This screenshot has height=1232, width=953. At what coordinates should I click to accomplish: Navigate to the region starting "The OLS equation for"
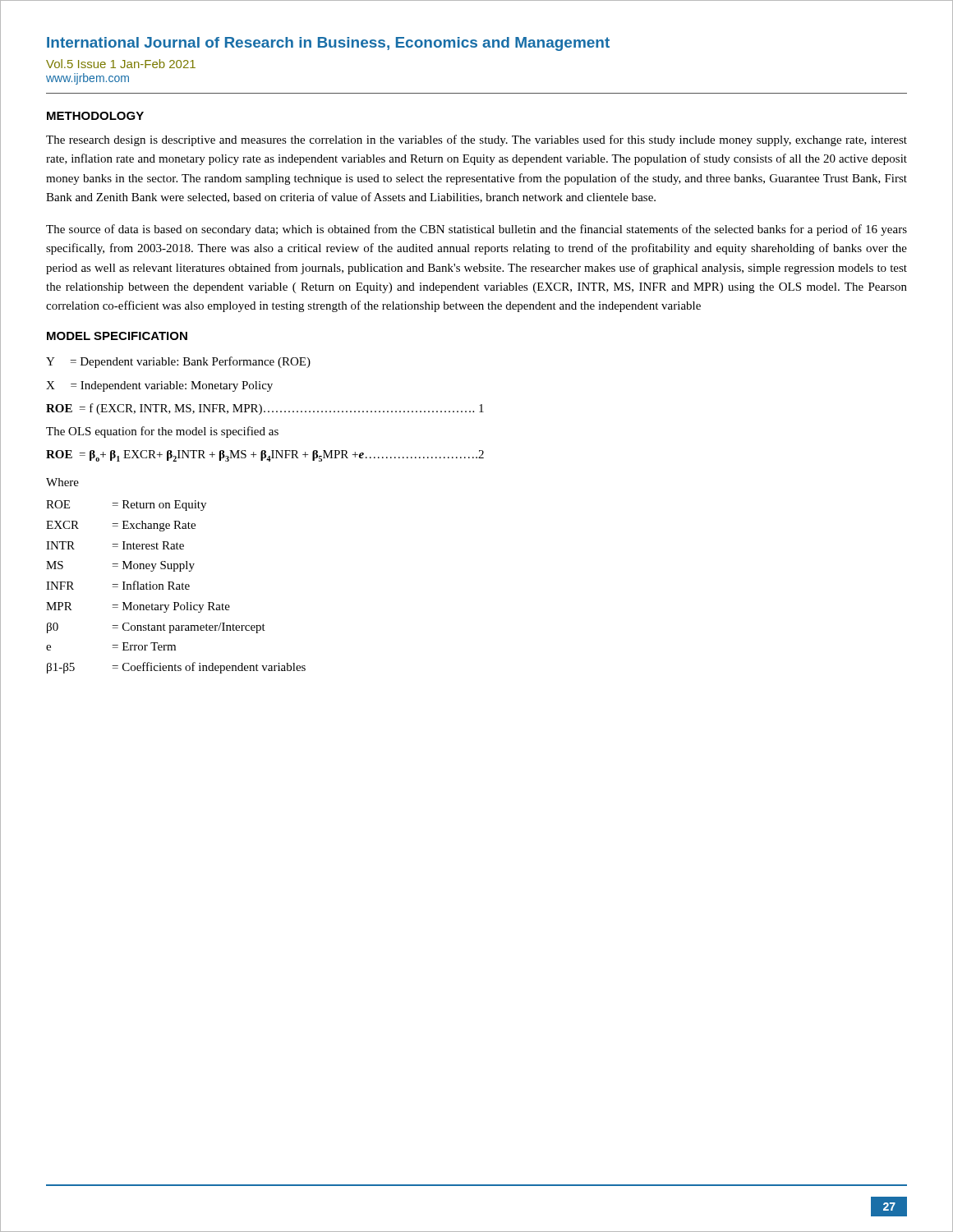(x=162, y=431)
